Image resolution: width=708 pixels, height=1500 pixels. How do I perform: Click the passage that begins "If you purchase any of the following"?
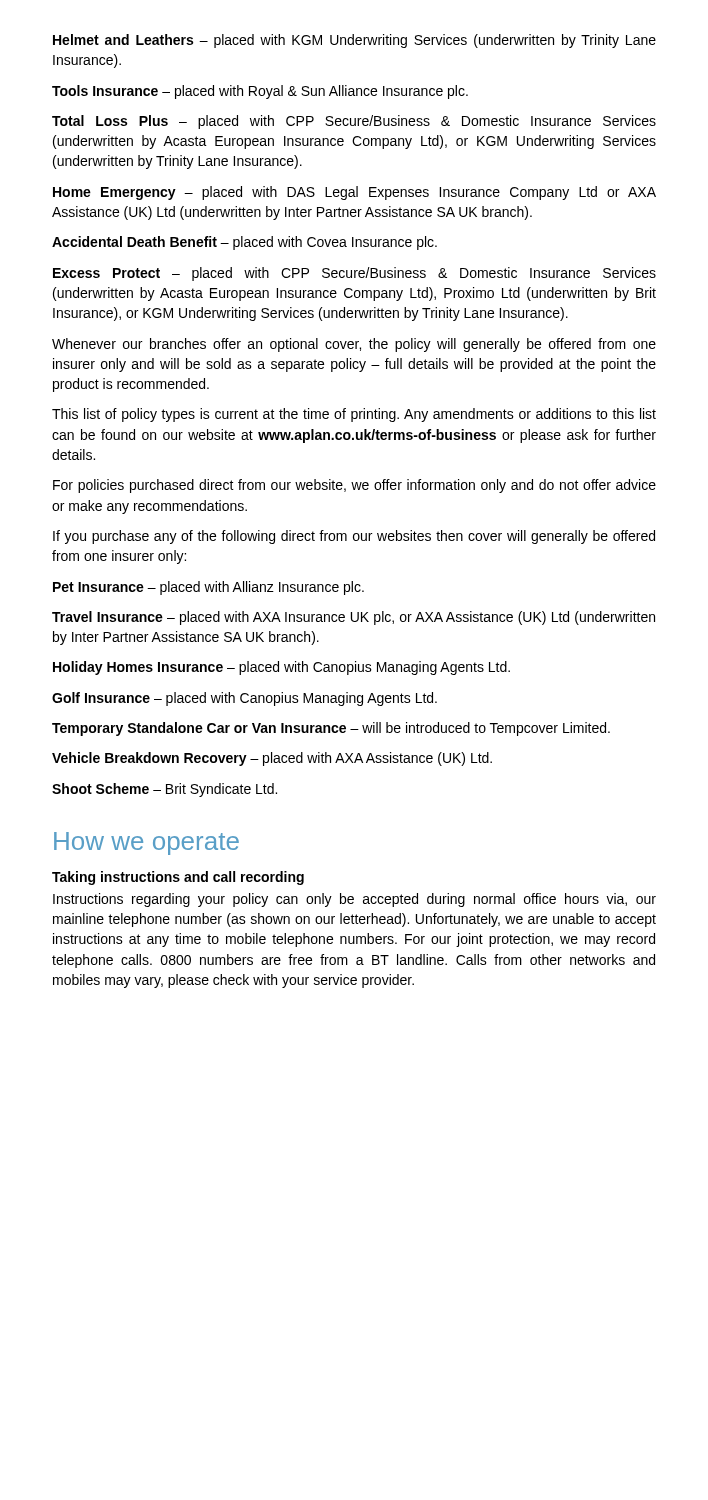[354, 546]
